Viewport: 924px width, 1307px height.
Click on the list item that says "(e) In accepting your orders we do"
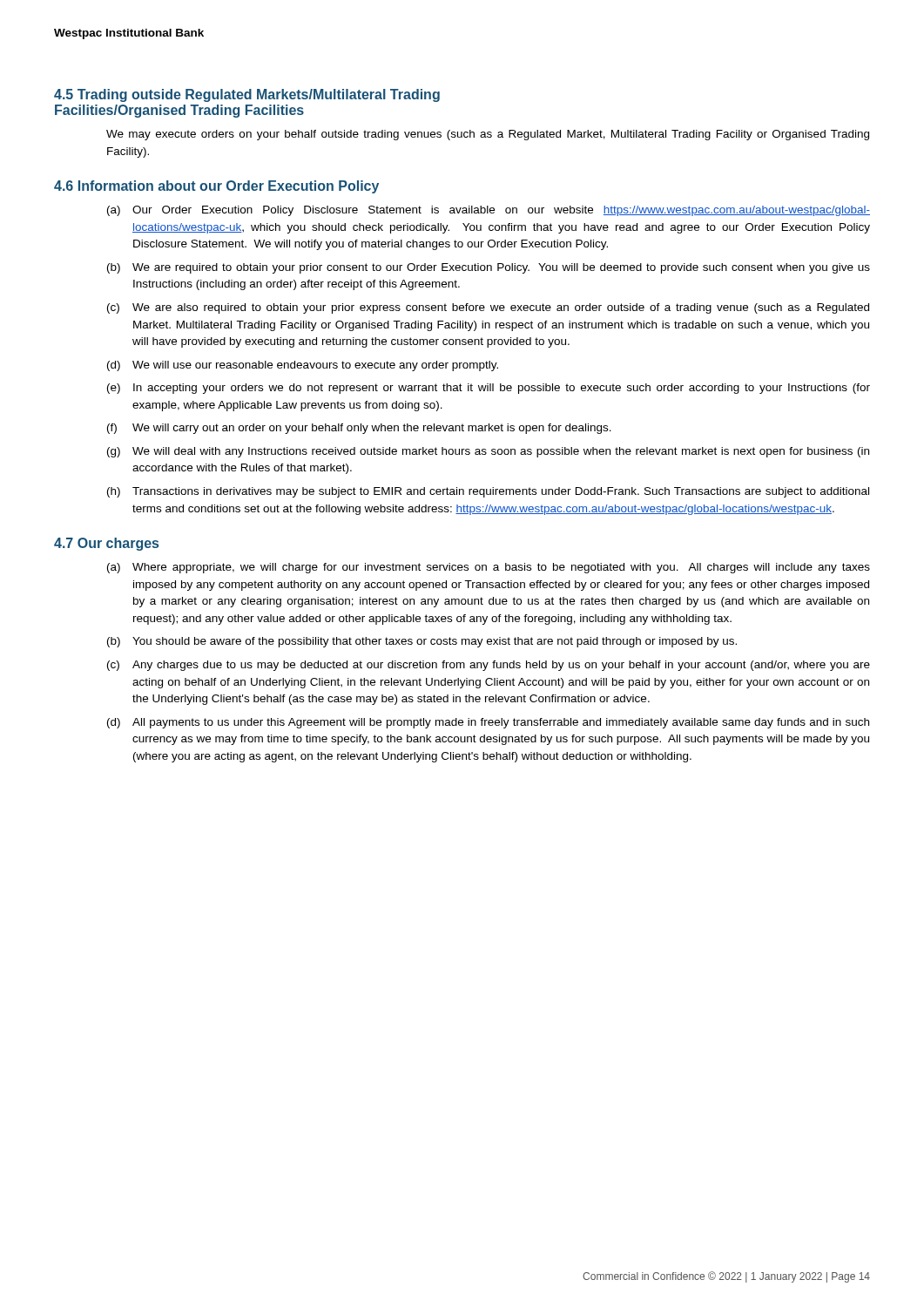[488, 396]
